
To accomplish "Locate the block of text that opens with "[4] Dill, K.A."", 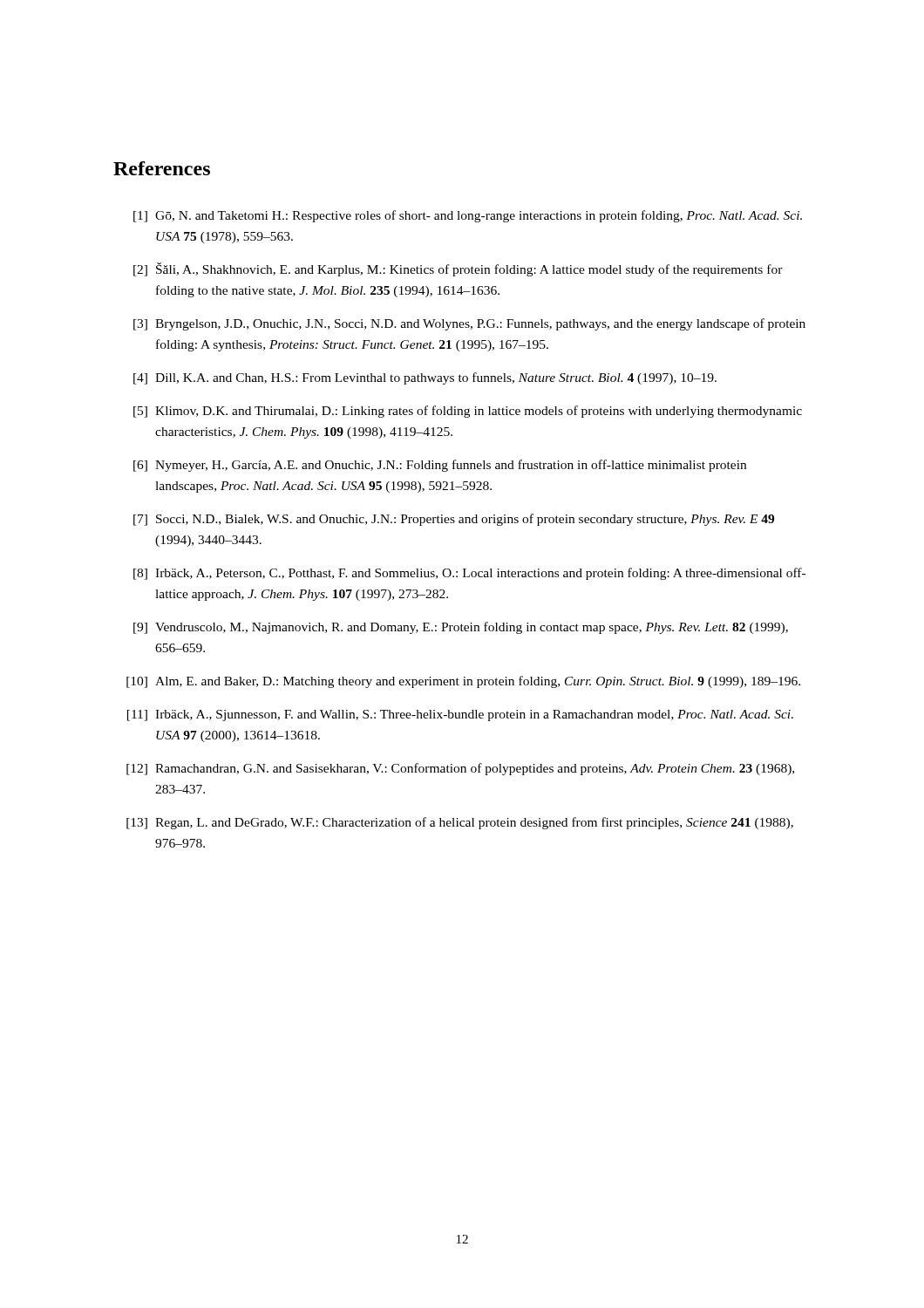I will [x=462, y=378].
